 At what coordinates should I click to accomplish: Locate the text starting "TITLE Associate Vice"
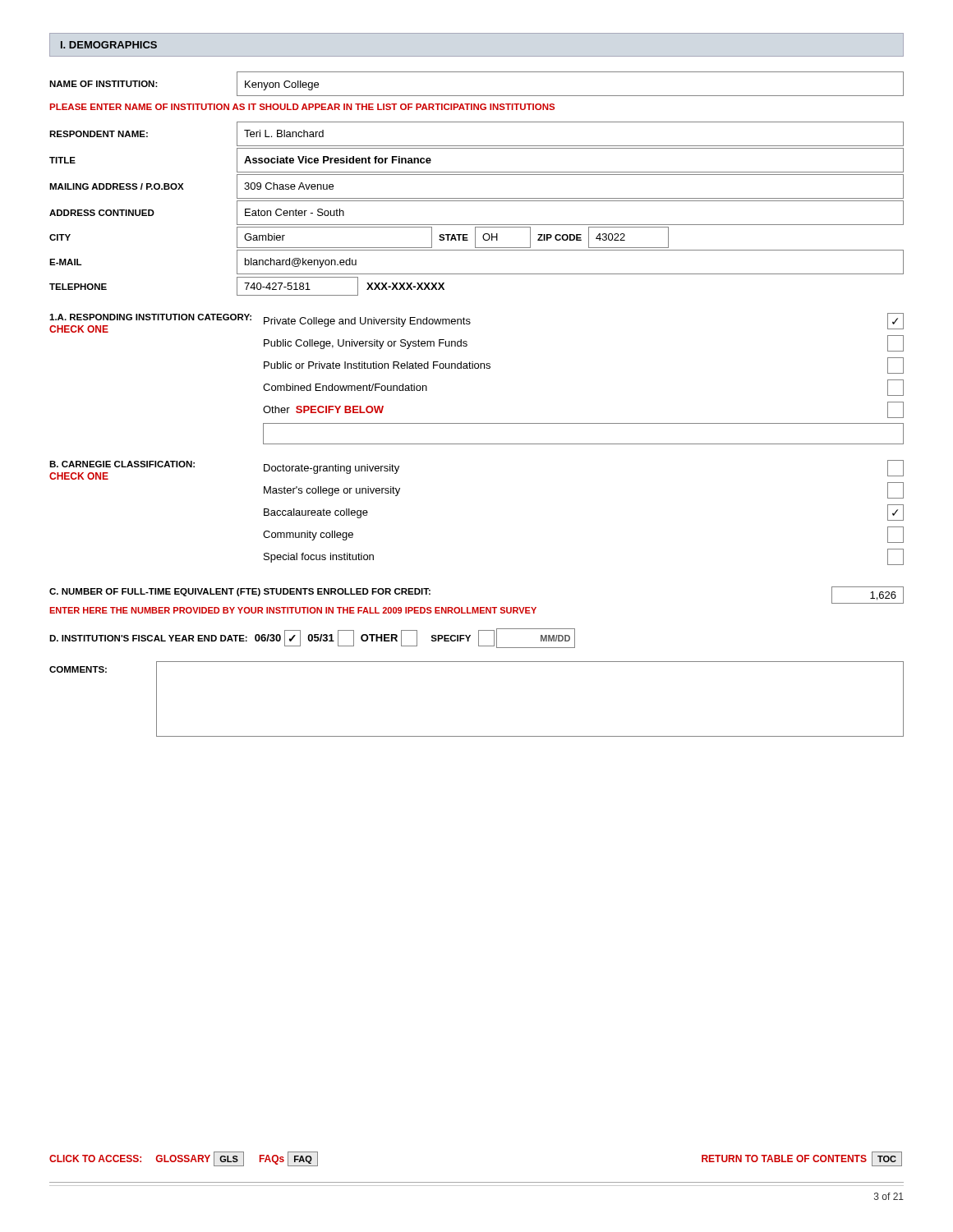click(476, 160)
